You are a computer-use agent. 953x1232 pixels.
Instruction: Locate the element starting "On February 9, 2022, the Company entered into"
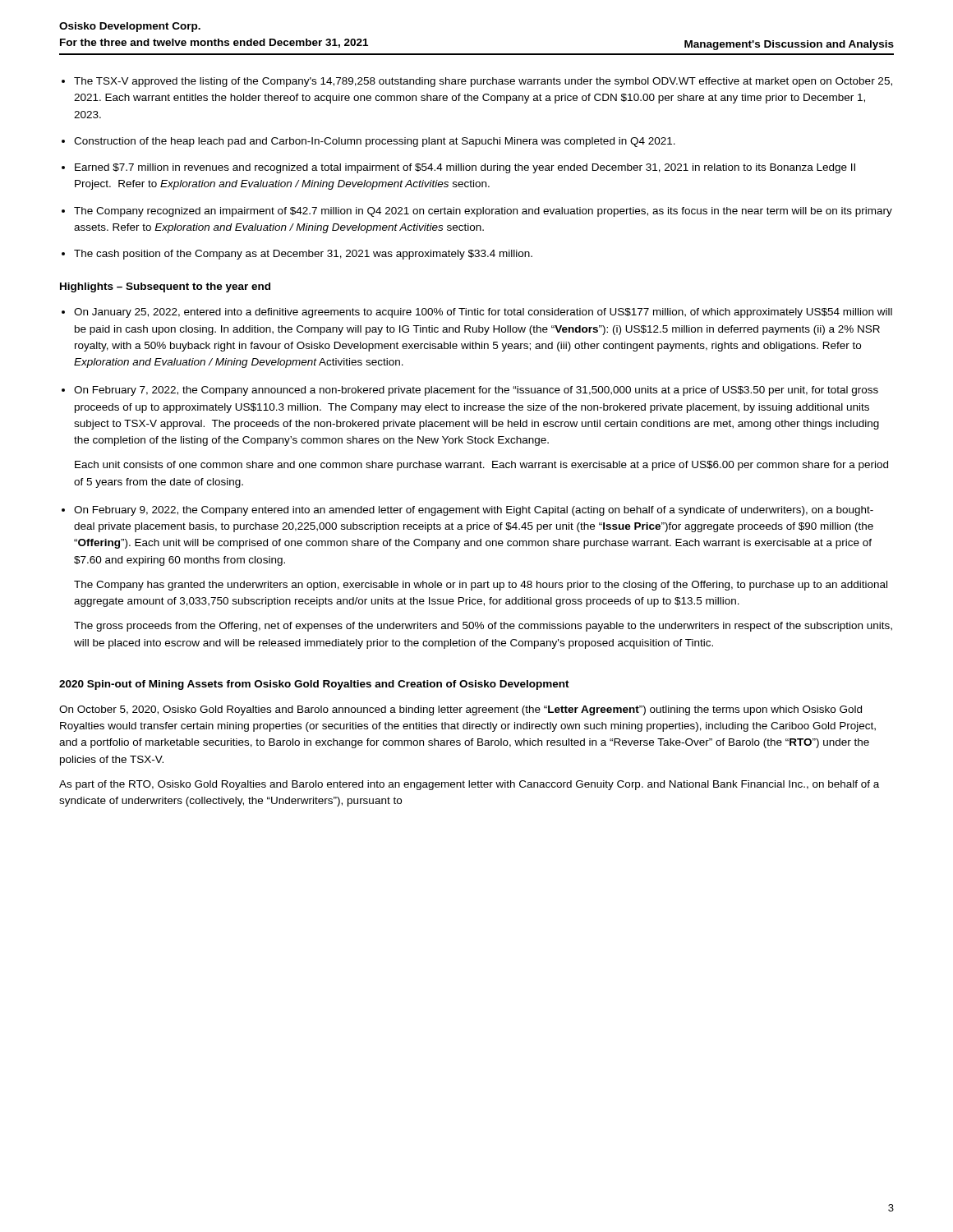click(x=484, y=576)
